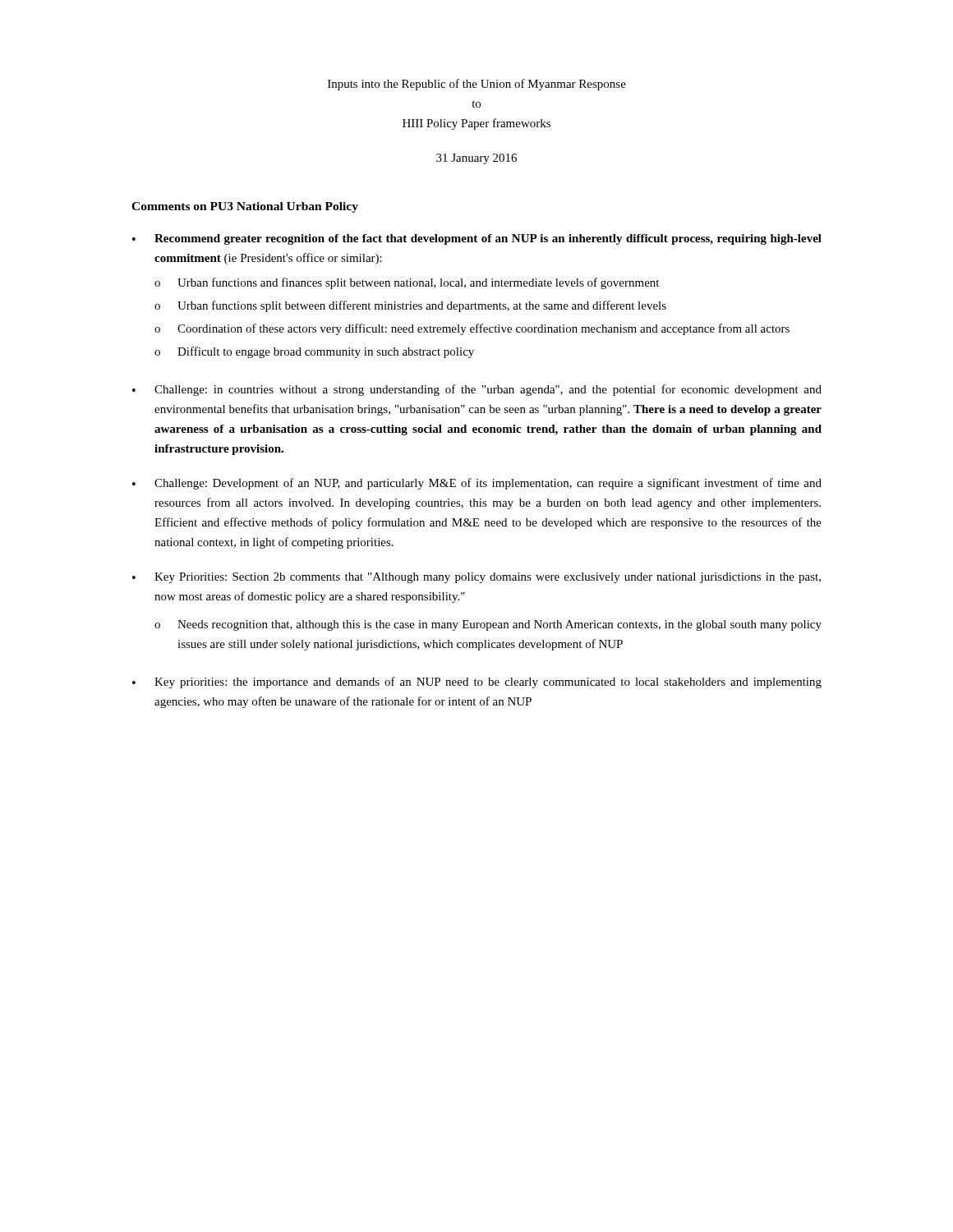The height and width of the screenshot is (1232, 953).
Task: Find the list item that says "• Recommend greater recognition of the"
Action: (x=476, y=296)
